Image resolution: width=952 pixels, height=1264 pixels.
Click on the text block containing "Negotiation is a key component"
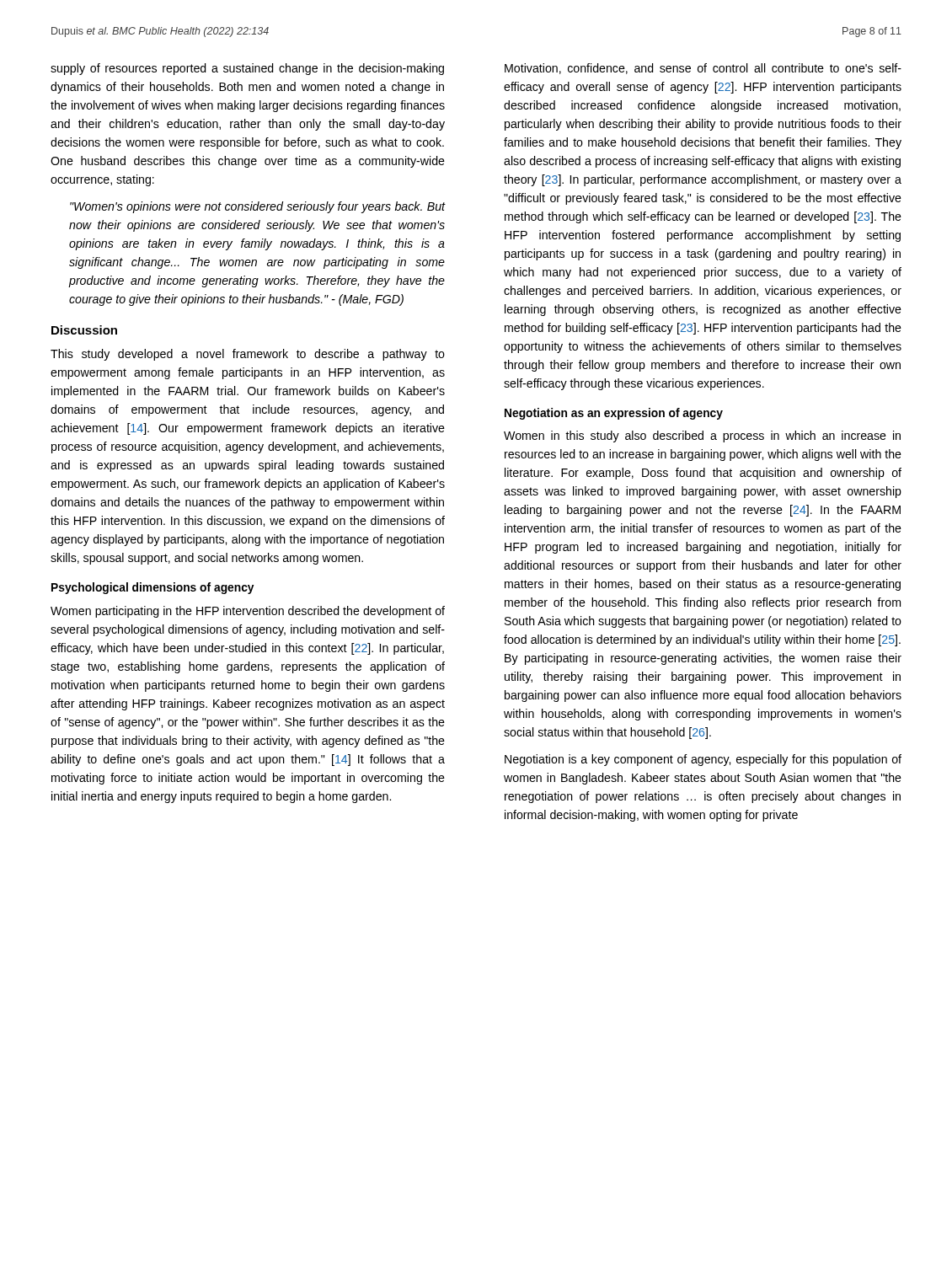coord(703,787)
